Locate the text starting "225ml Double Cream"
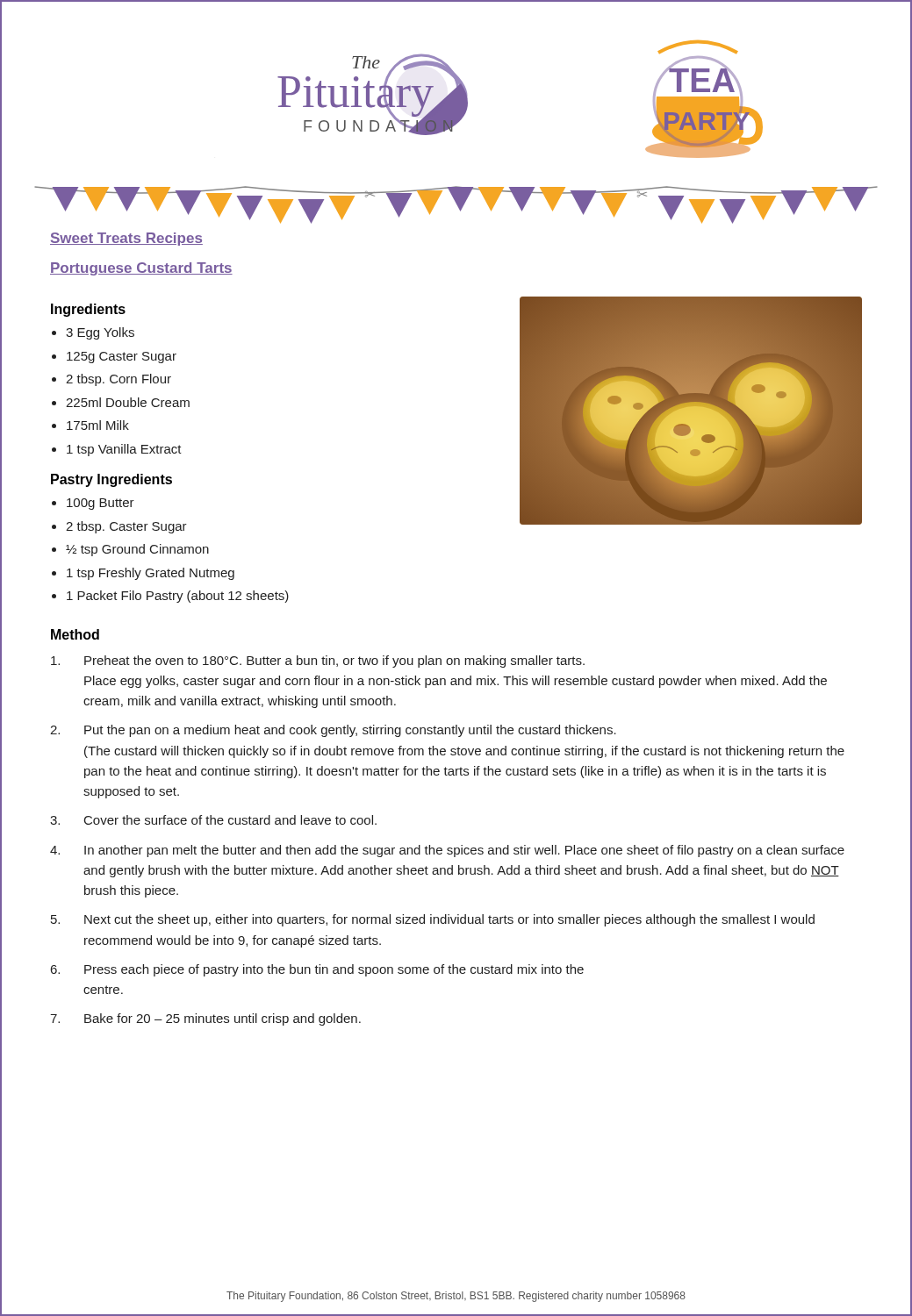The width and height of the screenshot is (912, 1316). pos(128,402)
